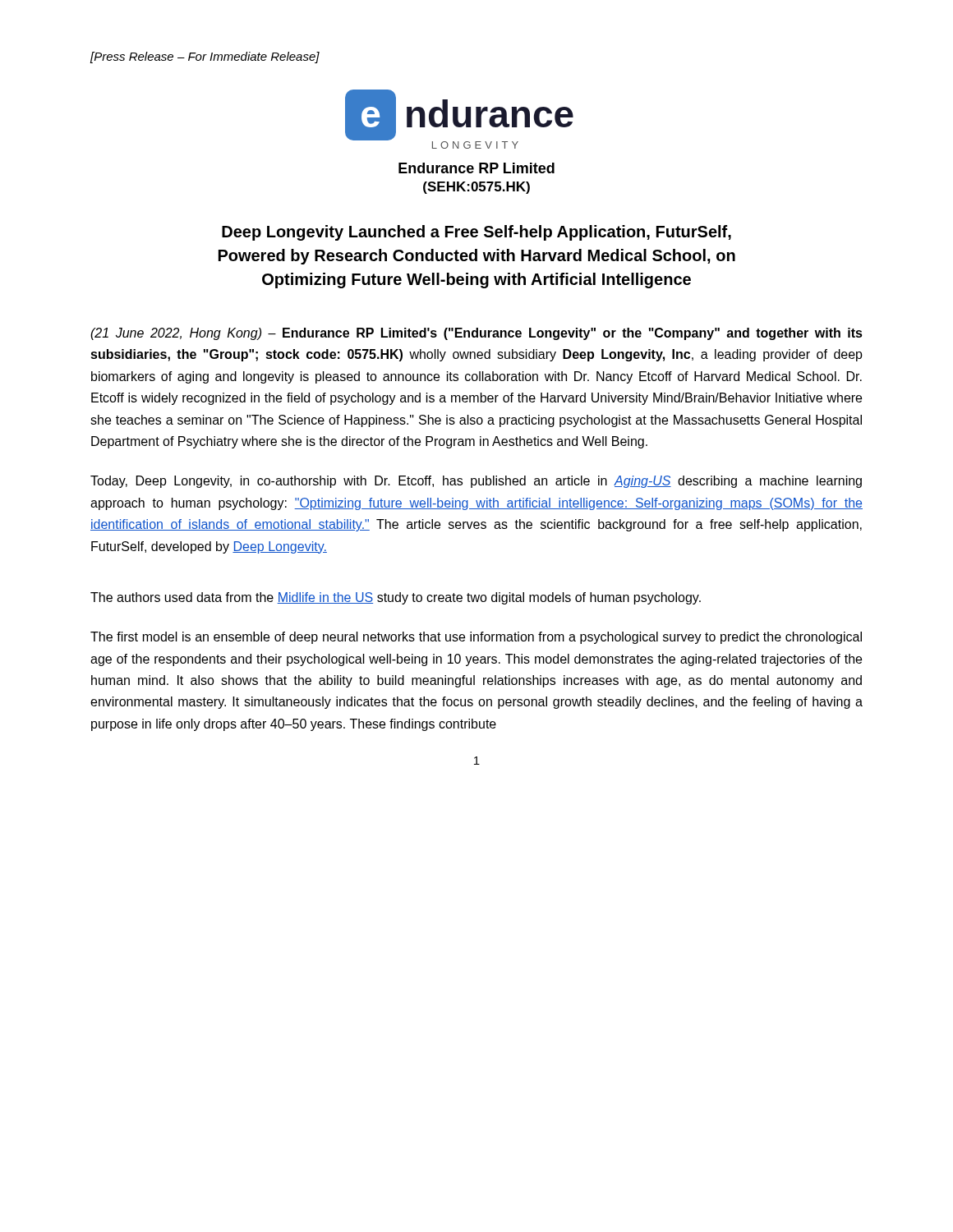953x1232 pixels.
Task: Click the passage that begins "[Press Release – For Immediate"
Action: point(205,56)
